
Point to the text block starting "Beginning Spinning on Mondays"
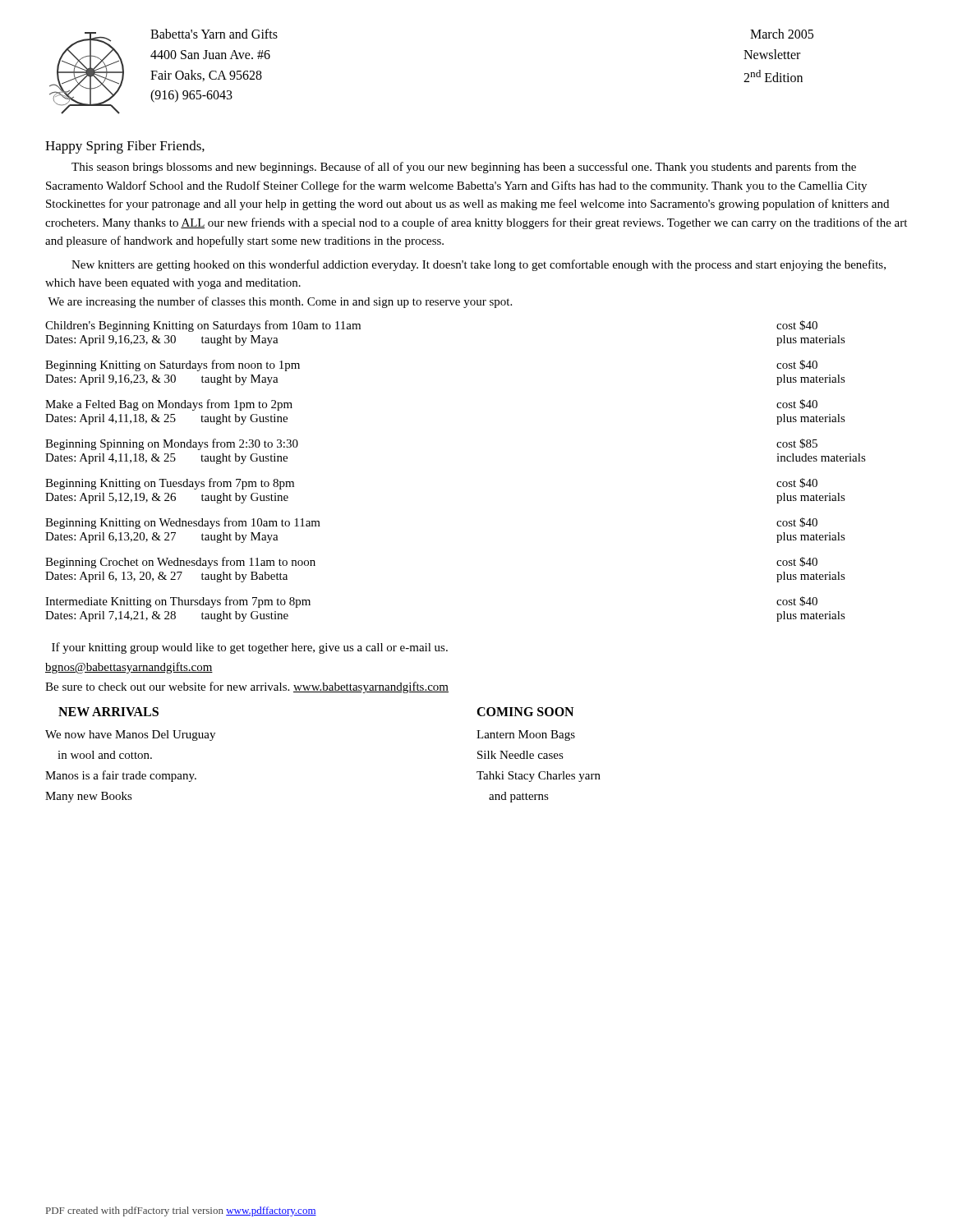(167, 444)
